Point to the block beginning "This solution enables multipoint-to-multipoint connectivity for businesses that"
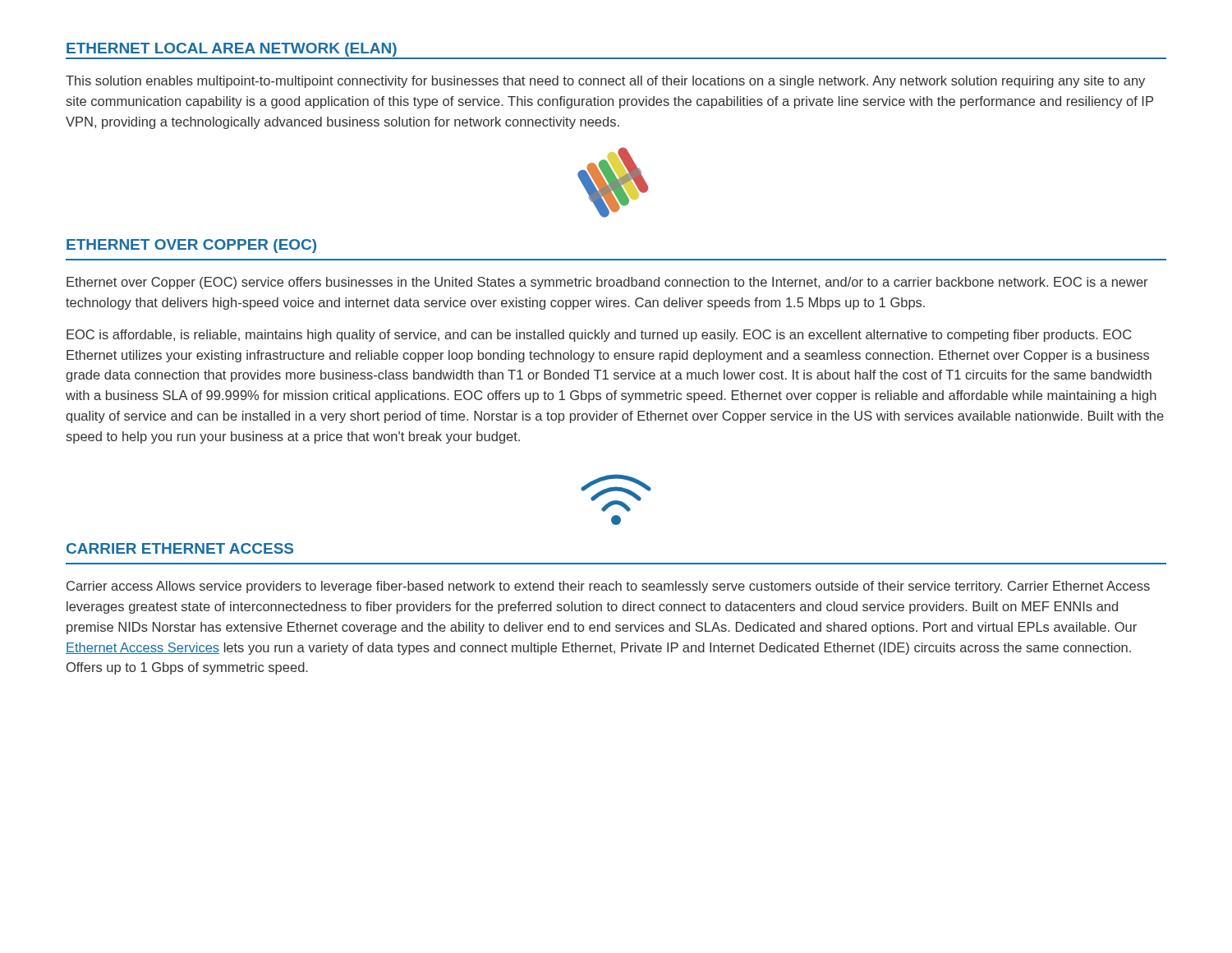Image resolution: width=1232 pixels, height=953 pixels. [x=610, y=101]
